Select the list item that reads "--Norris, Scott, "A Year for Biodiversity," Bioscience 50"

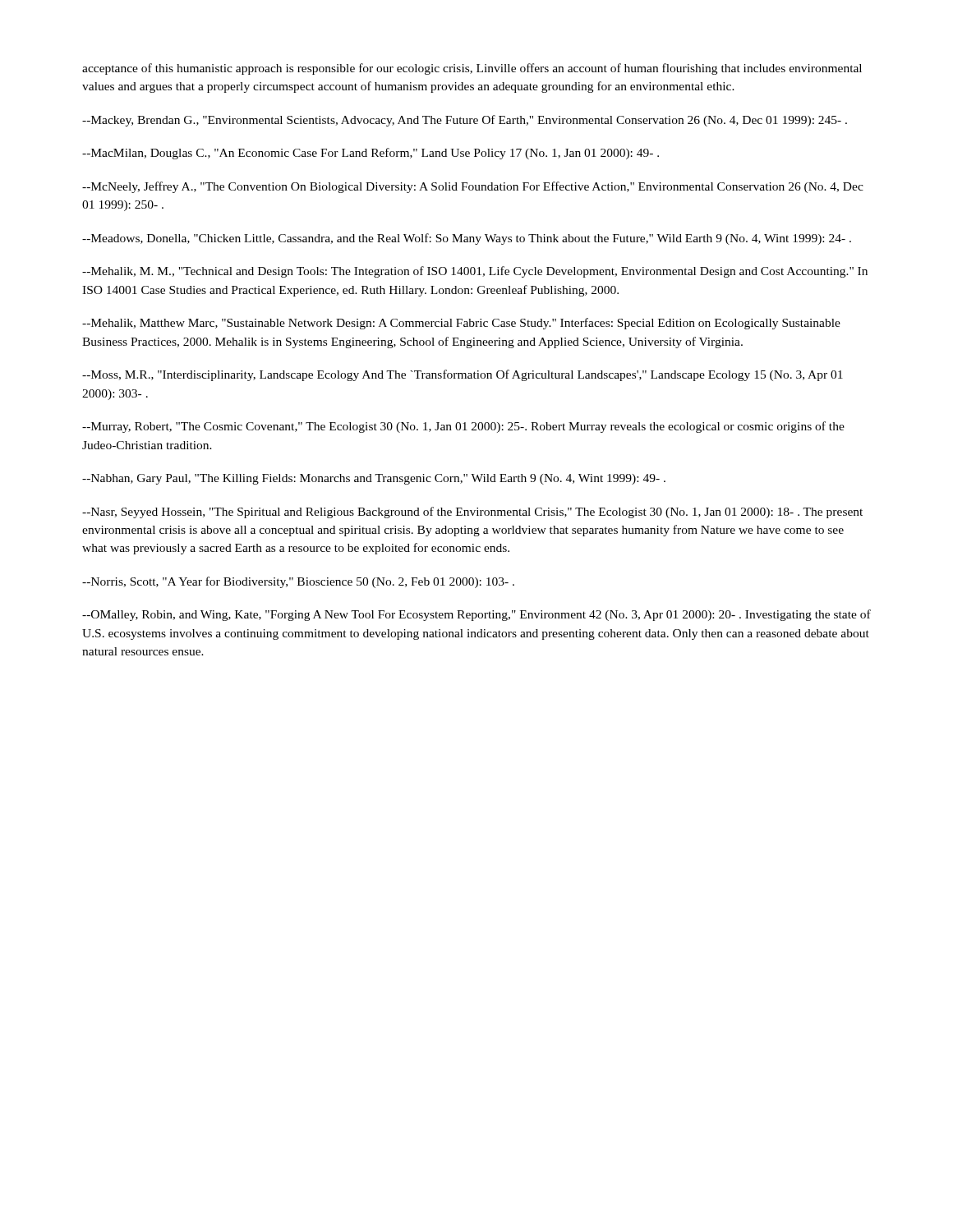point(299,581)
